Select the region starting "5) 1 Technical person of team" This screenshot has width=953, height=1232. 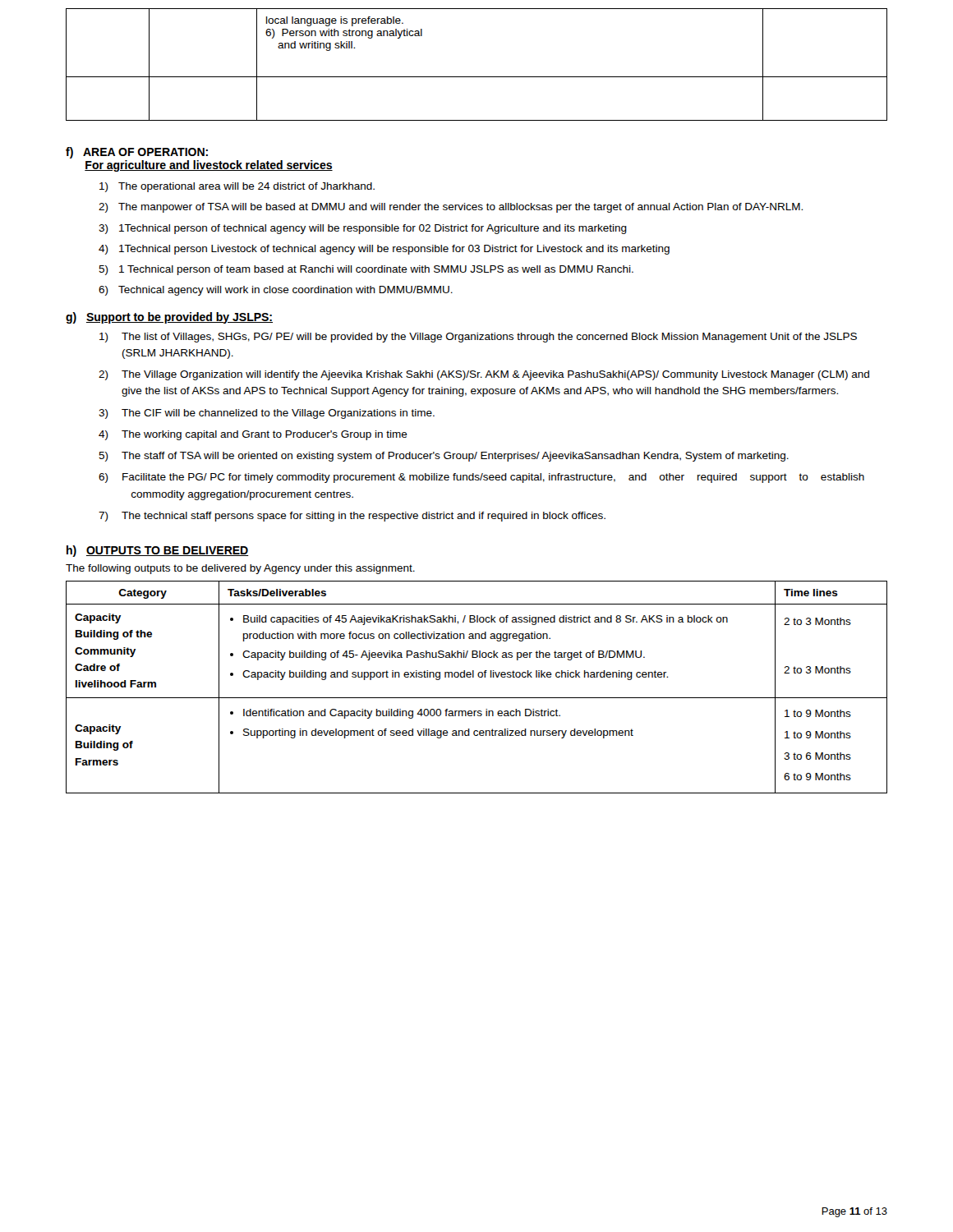point(366,270)
